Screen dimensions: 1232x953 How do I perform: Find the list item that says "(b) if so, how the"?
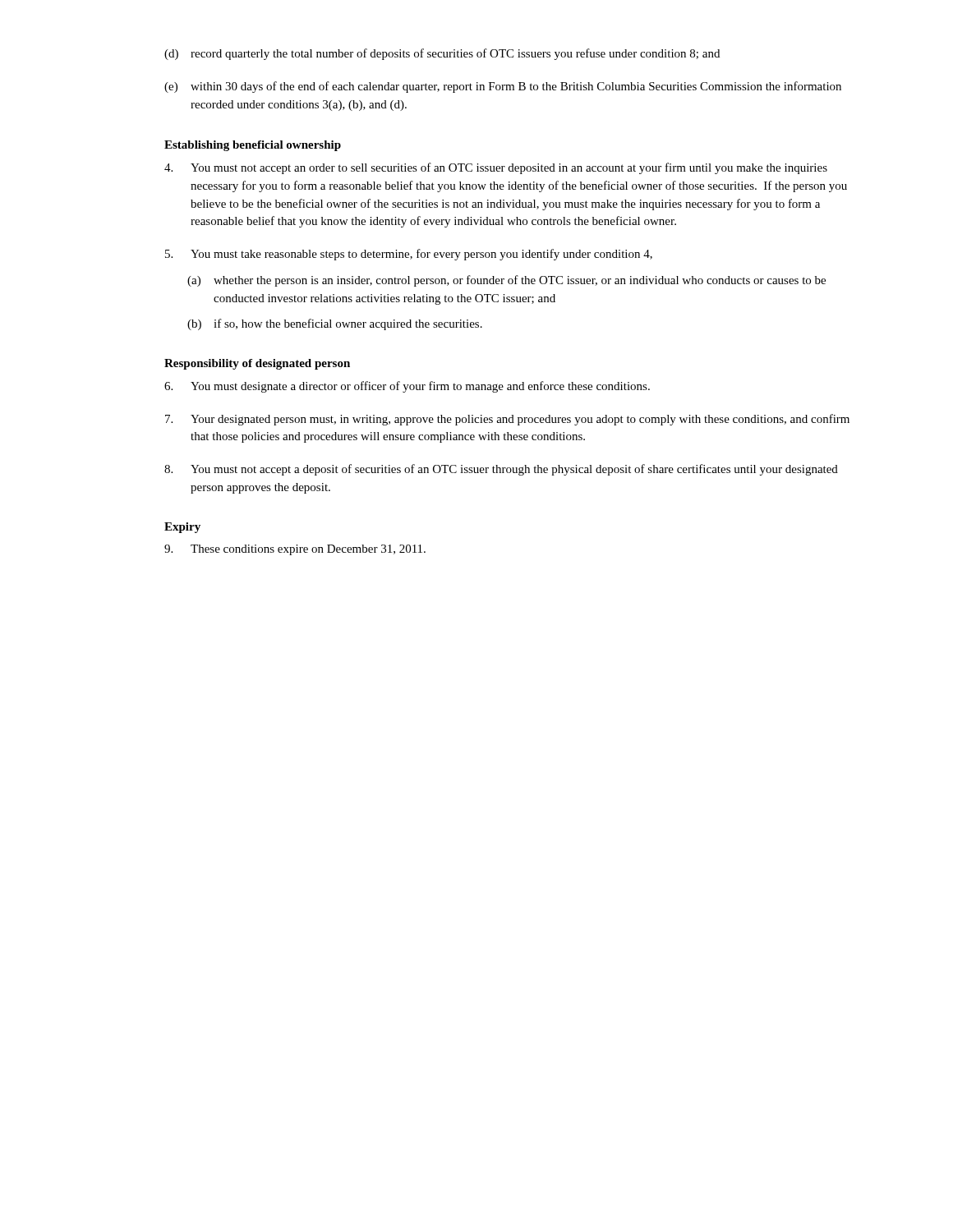[335, 324]
